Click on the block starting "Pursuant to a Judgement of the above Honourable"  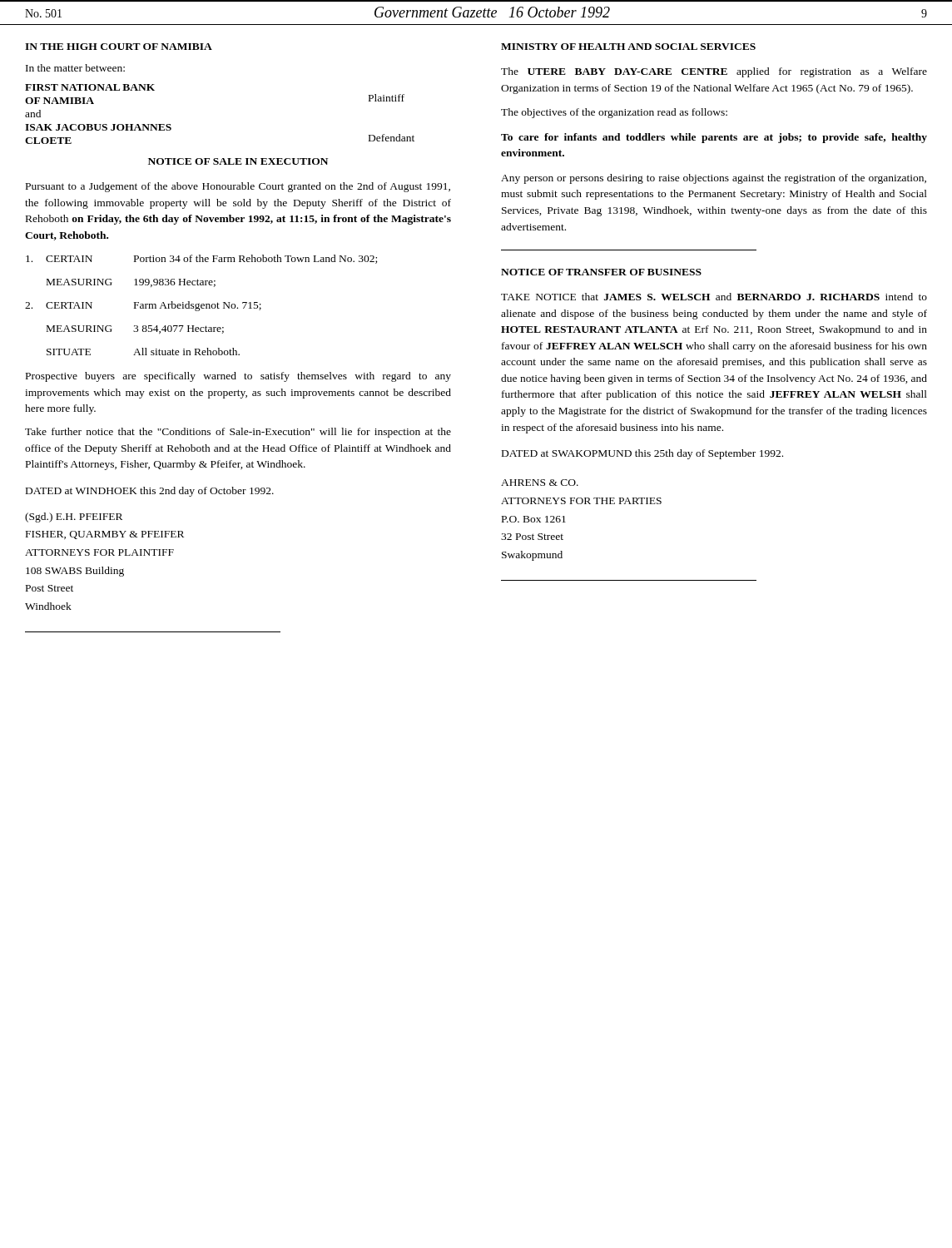point(238,211)
